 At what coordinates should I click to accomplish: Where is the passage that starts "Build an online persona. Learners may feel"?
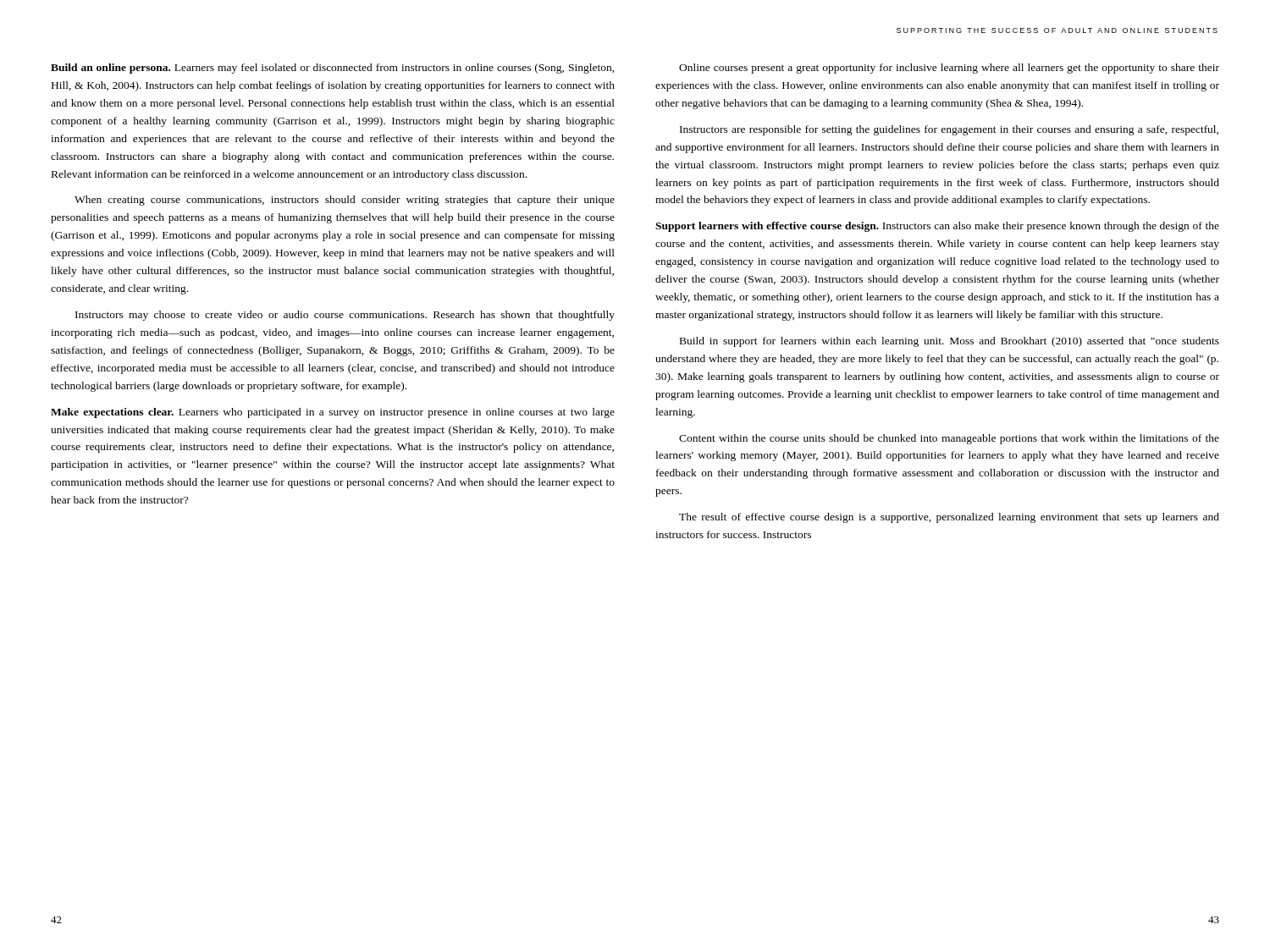(x=333, y=121)
